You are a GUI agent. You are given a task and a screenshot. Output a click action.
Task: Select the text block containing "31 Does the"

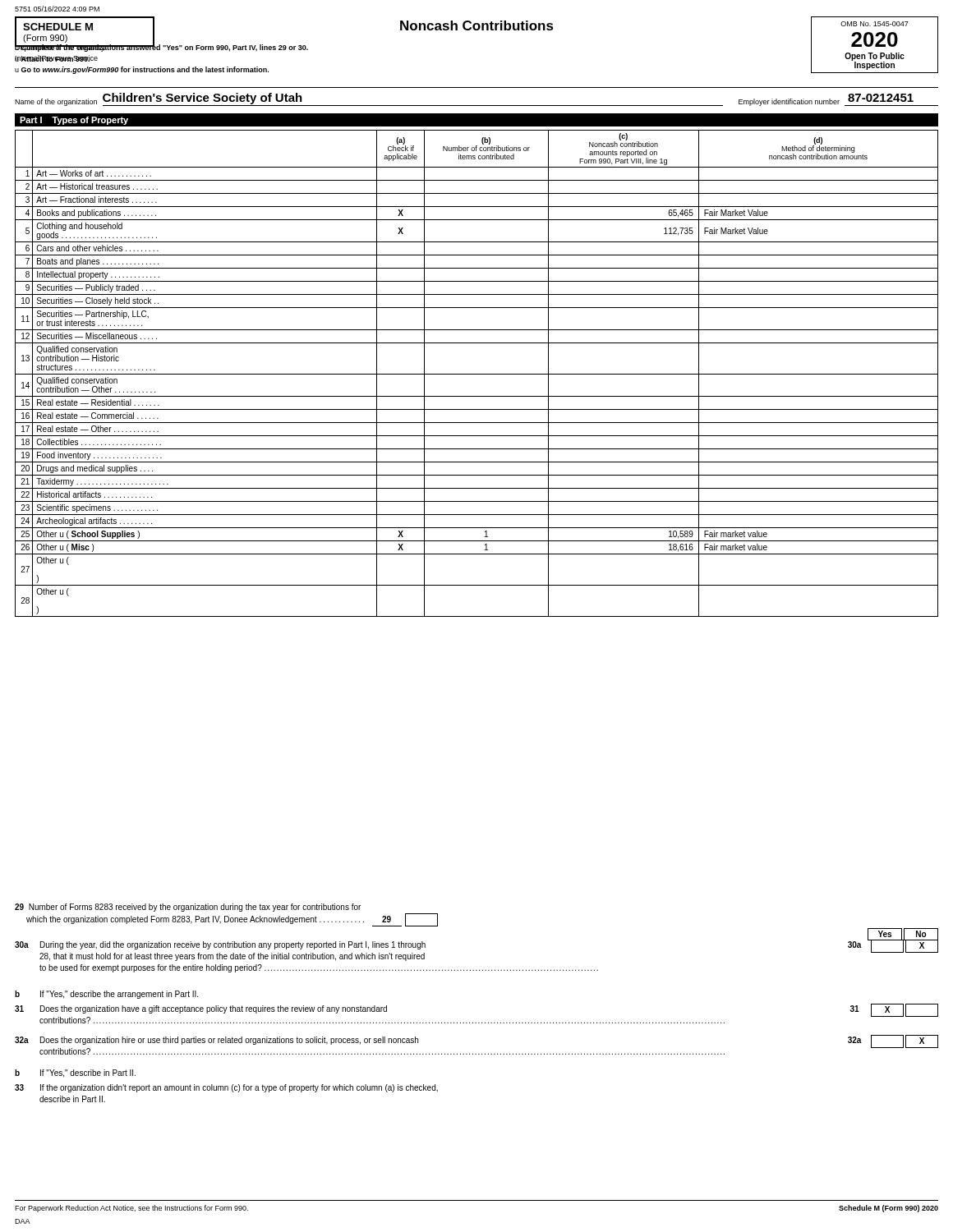click(x=476, y=1015)
